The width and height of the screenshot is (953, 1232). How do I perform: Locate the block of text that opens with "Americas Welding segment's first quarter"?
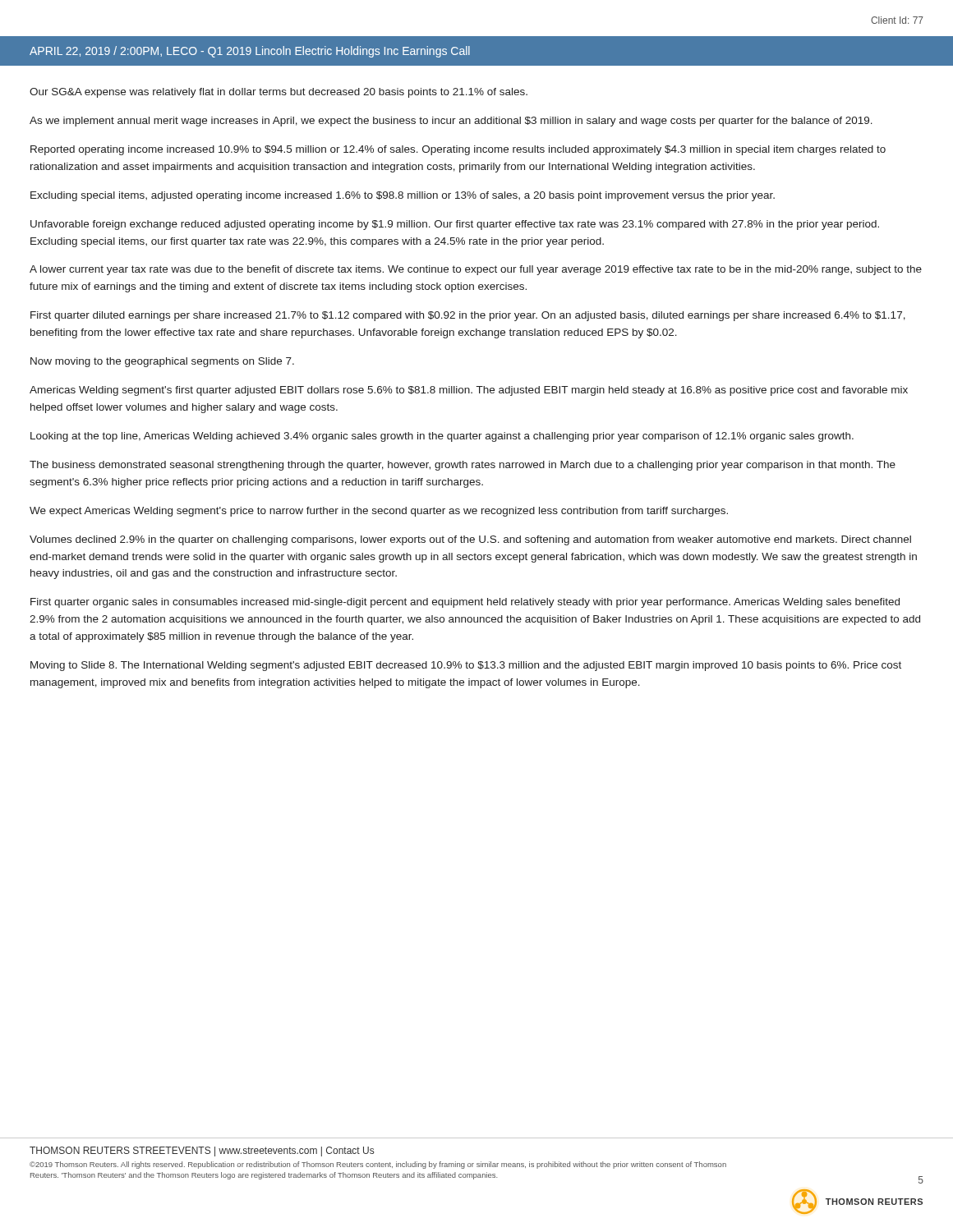(x=469, y=398)
